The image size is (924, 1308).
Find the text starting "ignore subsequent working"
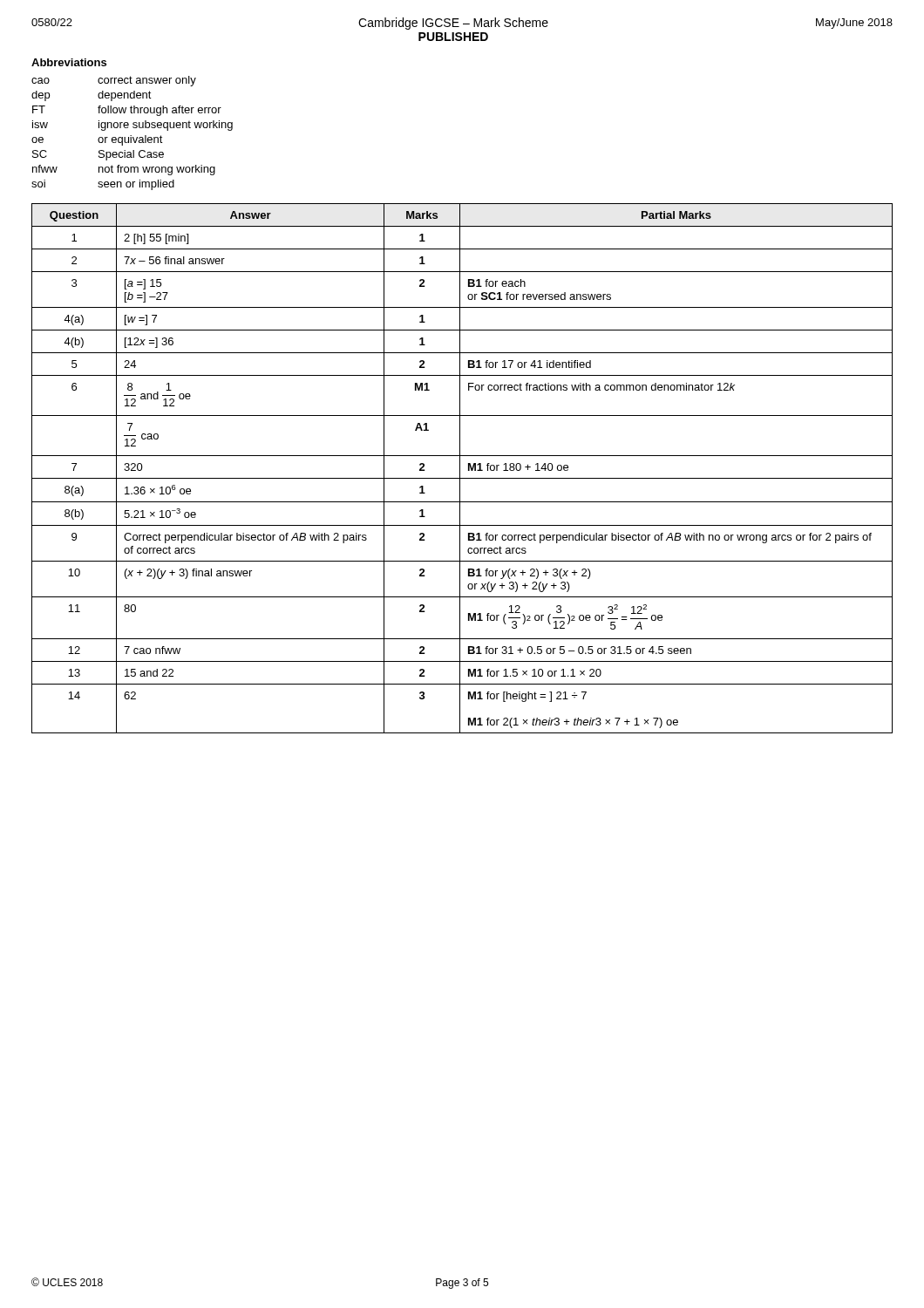(x=165, y=124)
